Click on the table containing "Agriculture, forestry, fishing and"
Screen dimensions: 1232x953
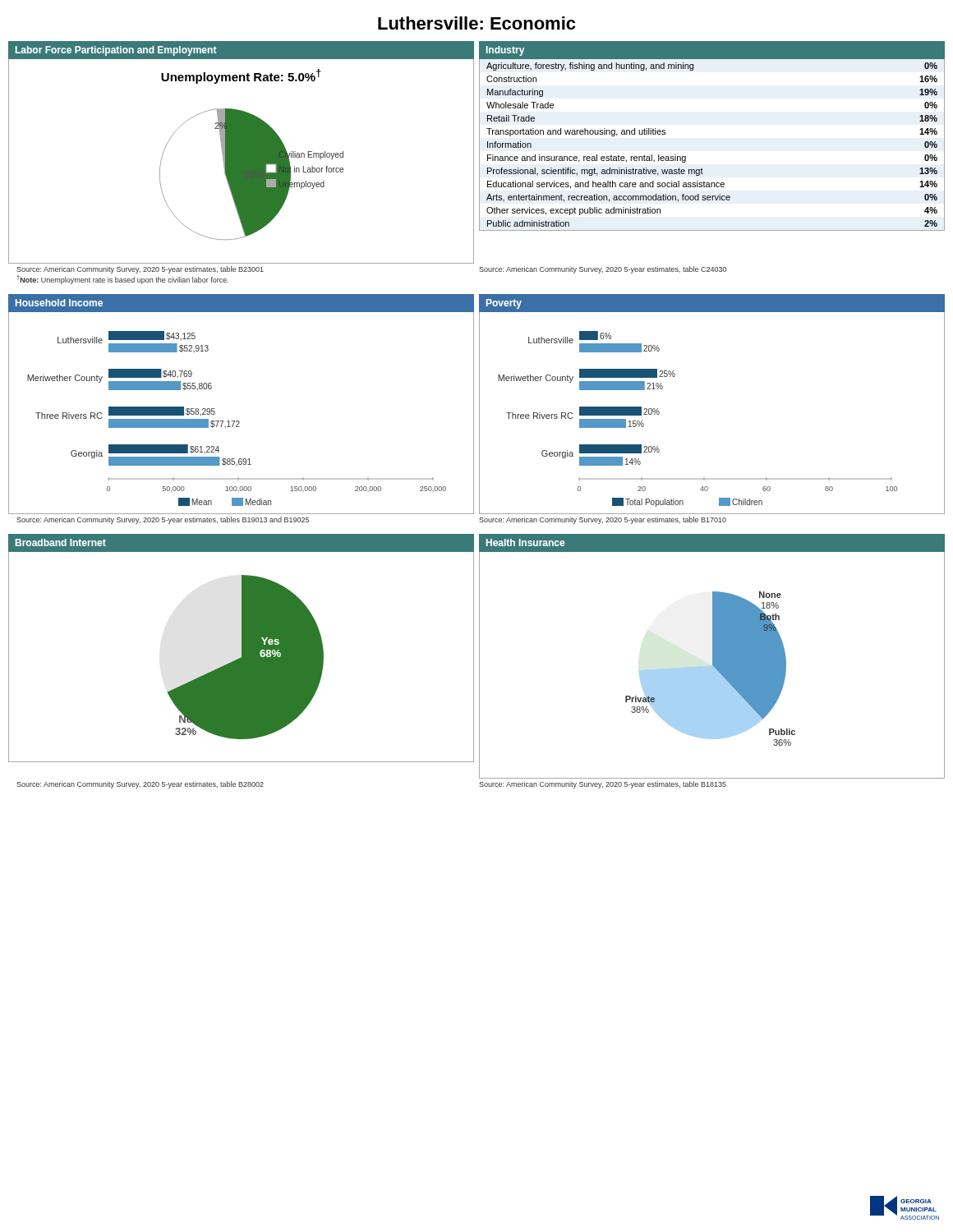click(712, 145)
